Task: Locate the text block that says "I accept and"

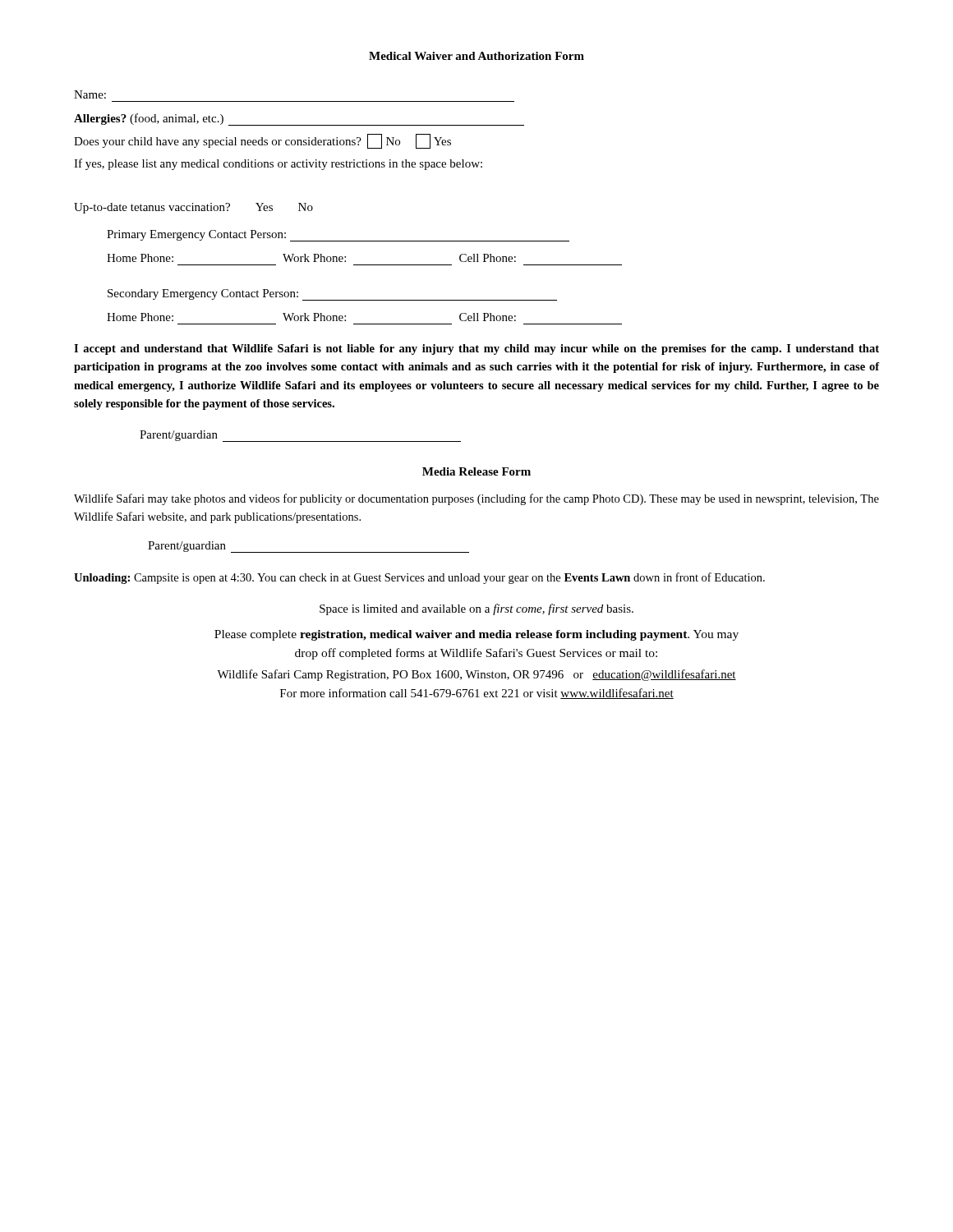Action: [476, 376]
